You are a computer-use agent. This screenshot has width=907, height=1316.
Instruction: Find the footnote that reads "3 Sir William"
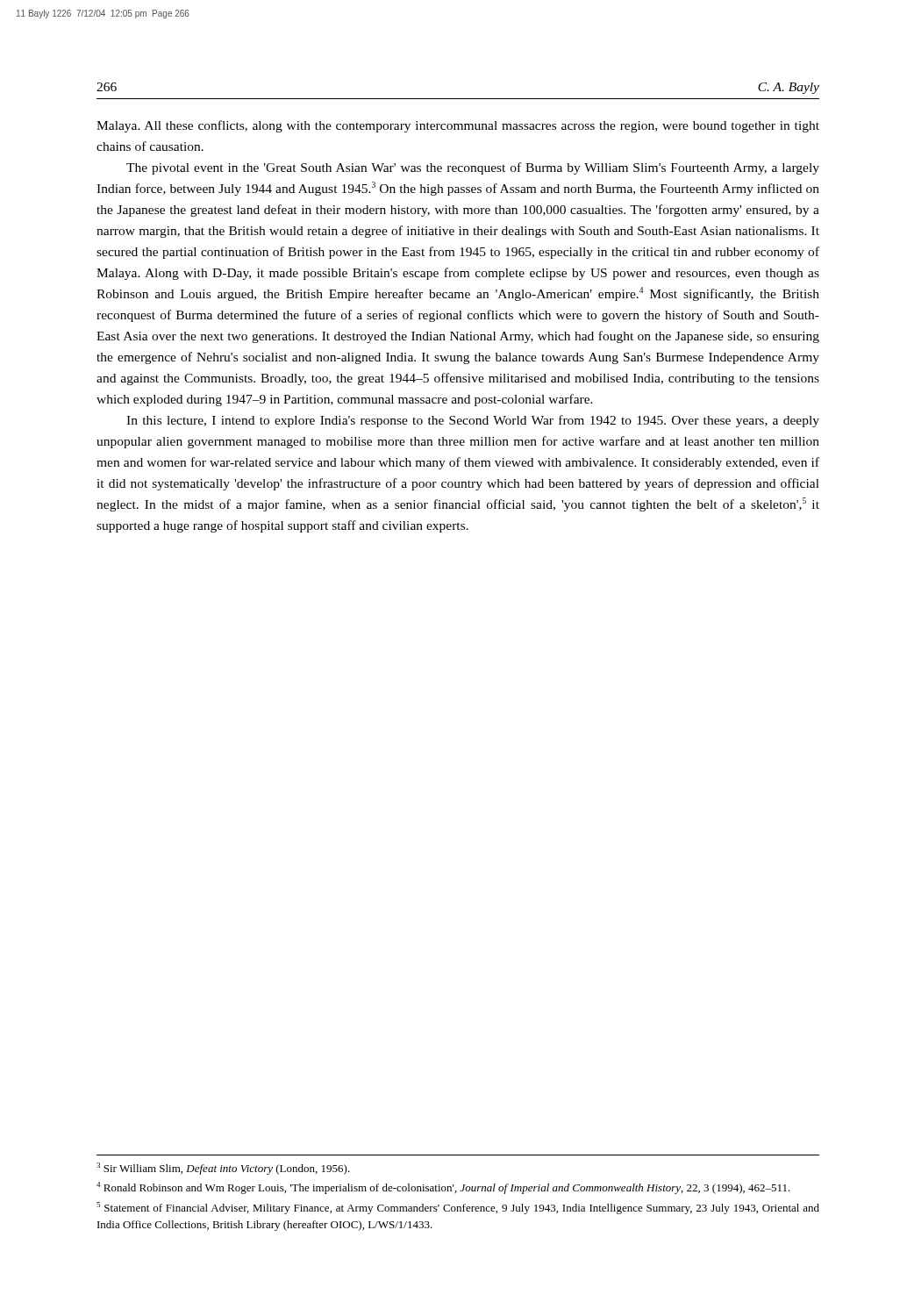[223, 1167]
